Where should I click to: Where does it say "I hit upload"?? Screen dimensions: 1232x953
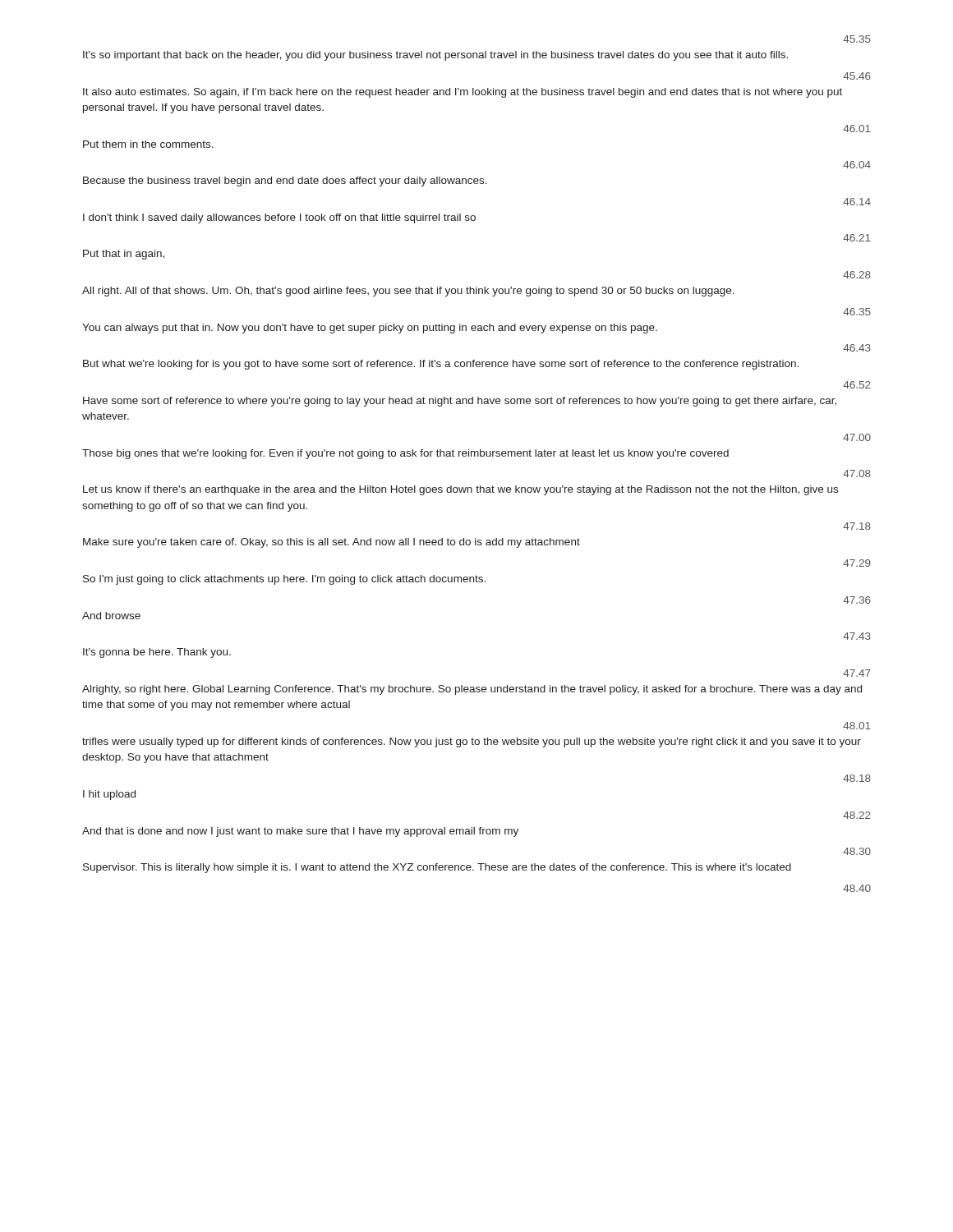109,794
